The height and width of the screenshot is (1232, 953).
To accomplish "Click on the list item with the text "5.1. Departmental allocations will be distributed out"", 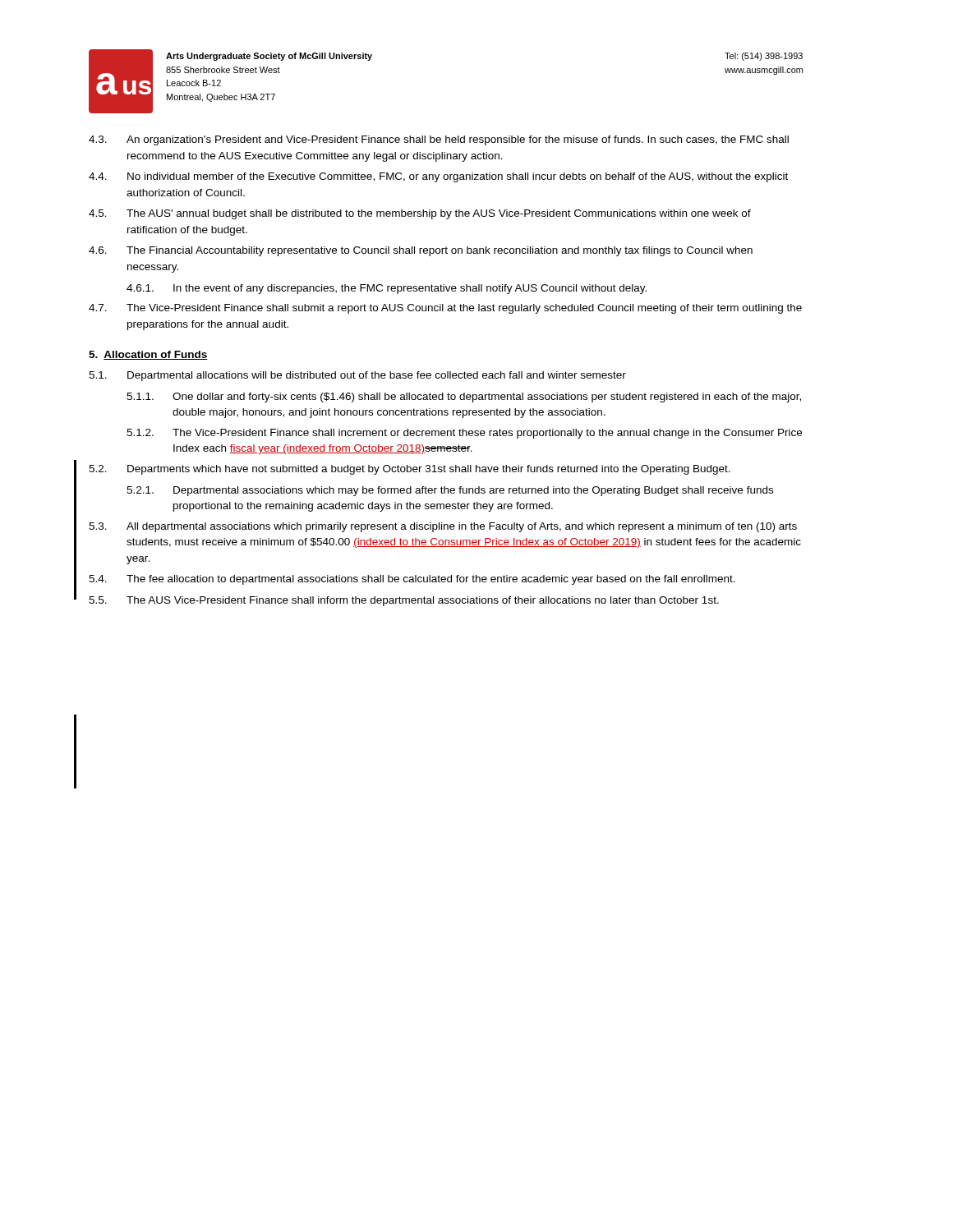I will [x=446, y=375].
